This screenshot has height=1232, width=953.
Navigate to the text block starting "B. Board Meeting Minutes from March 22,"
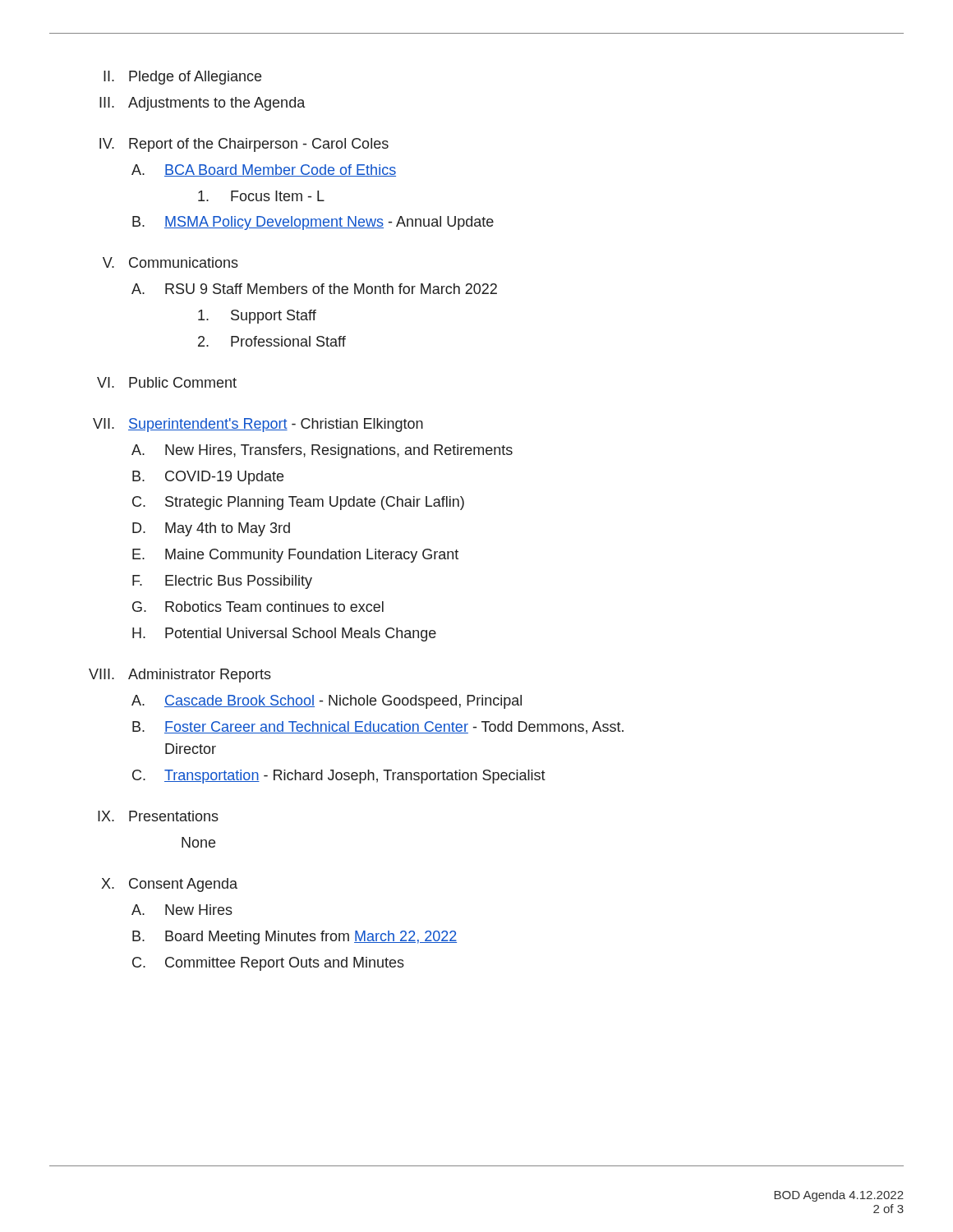[295, 938]
